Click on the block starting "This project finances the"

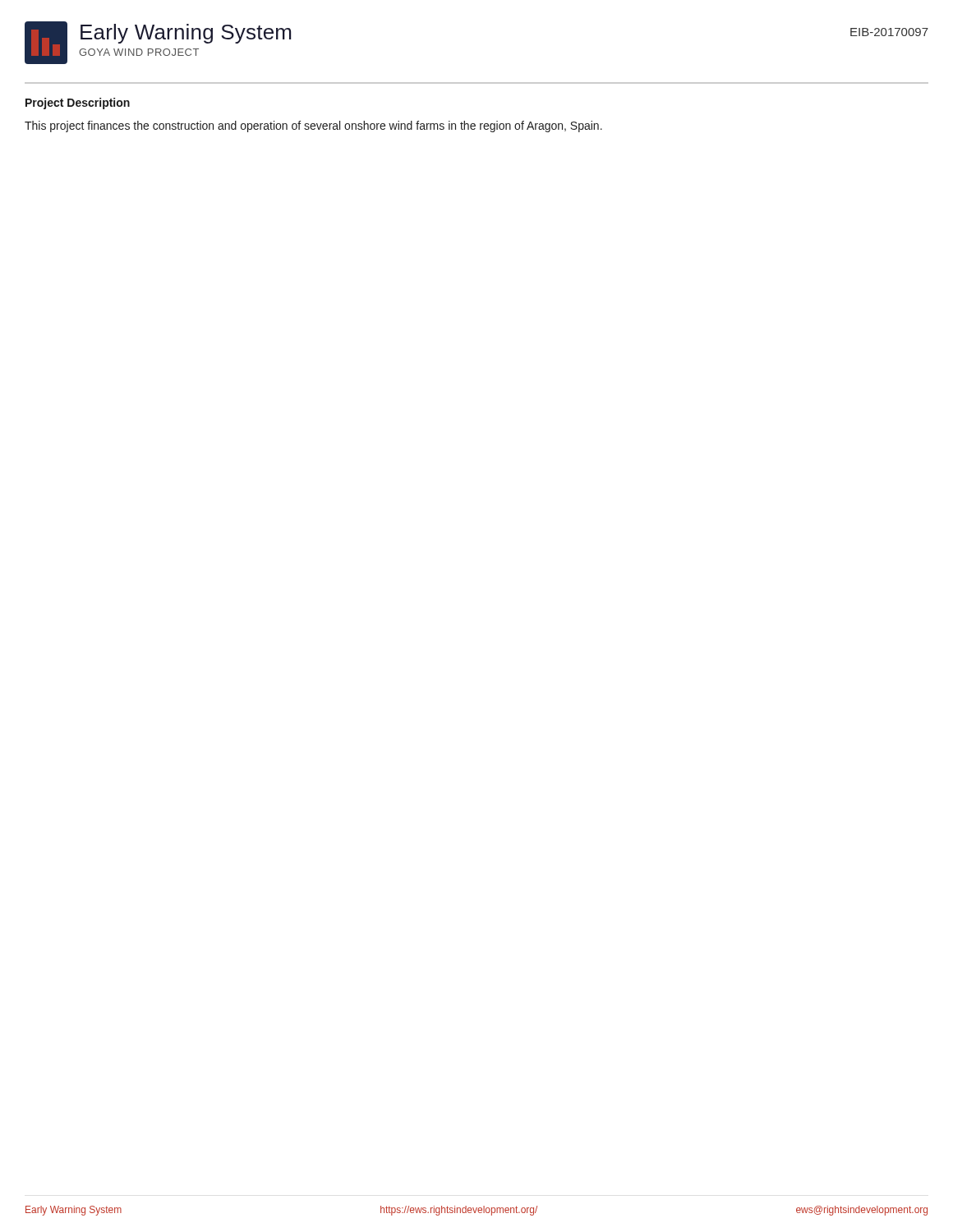(x=476, y=126)
